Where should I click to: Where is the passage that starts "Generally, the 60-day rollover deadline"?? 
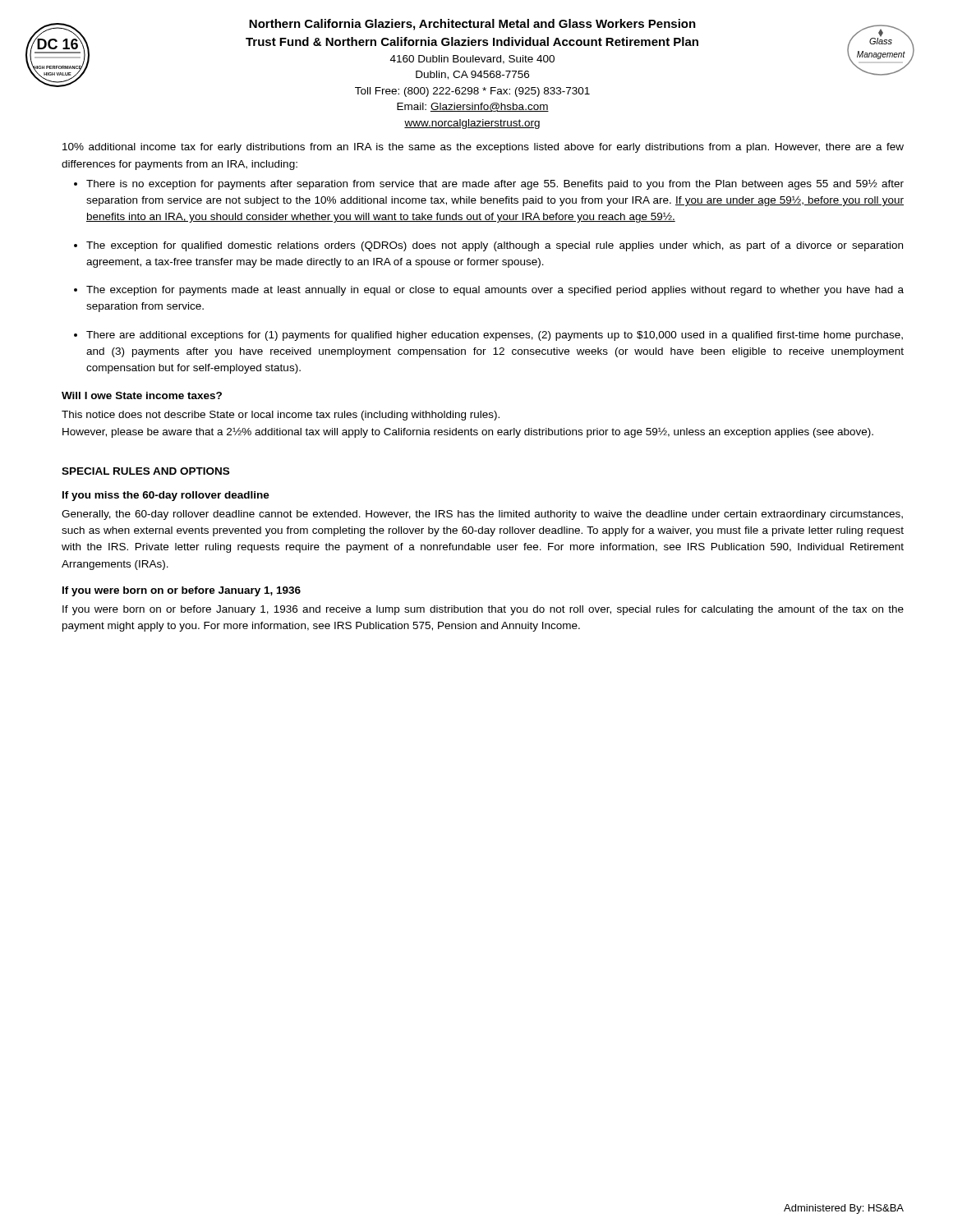(x=483, y=539)
